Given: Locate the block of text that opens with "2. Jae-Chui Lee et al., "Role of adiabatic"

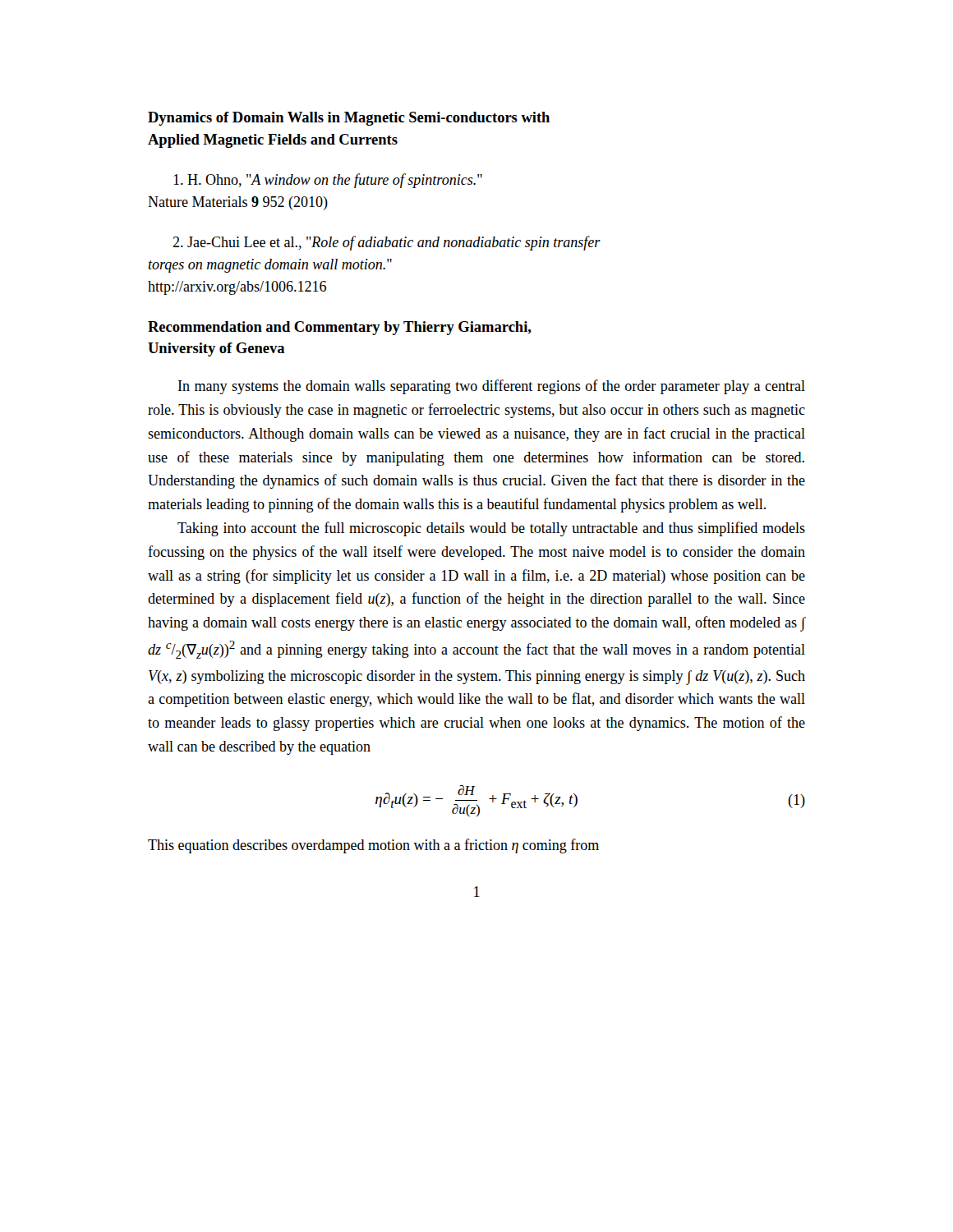Looking at the screenshot, I should (374, 264).
